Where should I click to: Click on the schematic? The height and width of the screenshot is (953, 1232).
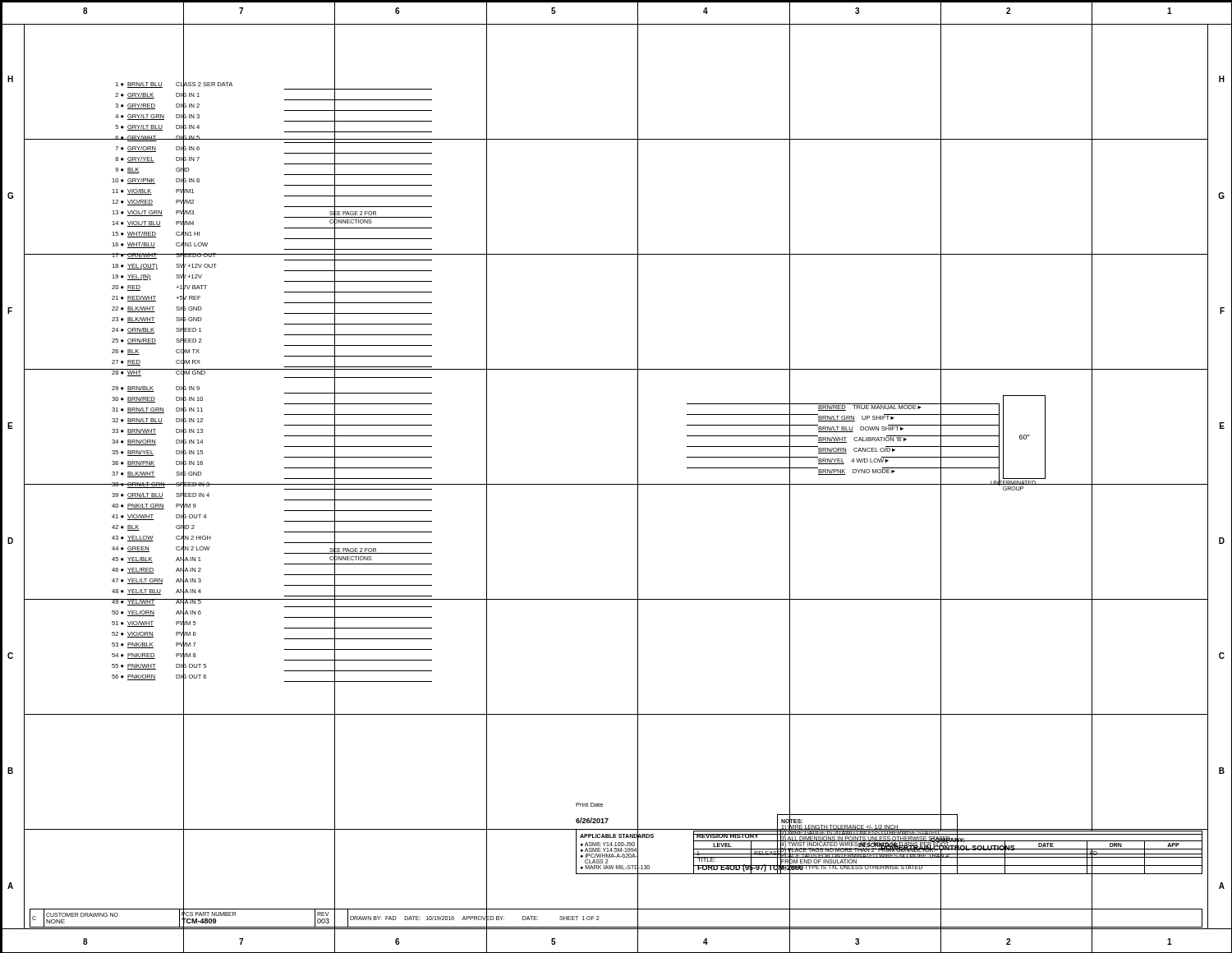point(616,476)
